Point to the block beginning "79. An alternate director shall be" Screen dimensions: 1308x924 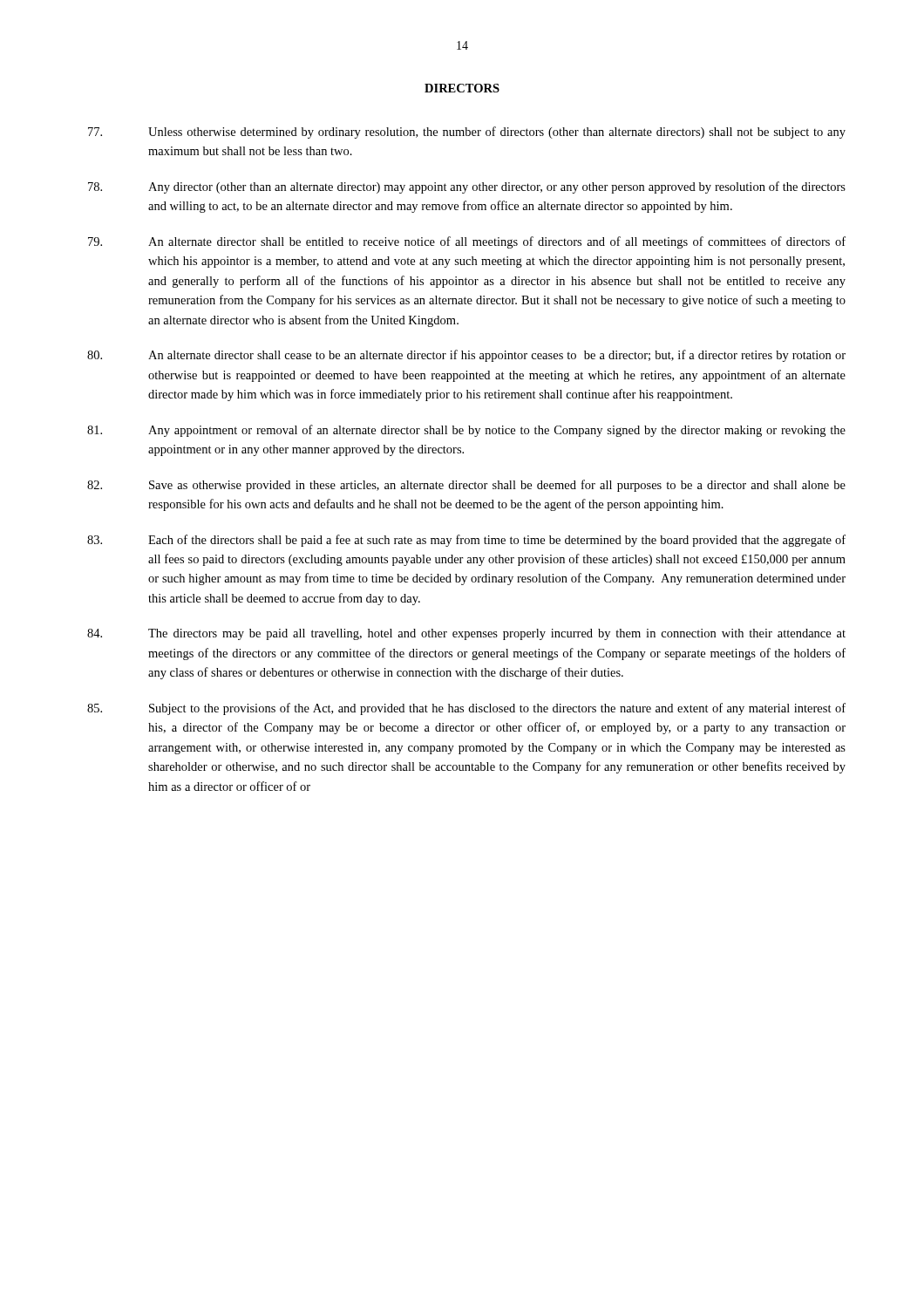tap(466, 281)
